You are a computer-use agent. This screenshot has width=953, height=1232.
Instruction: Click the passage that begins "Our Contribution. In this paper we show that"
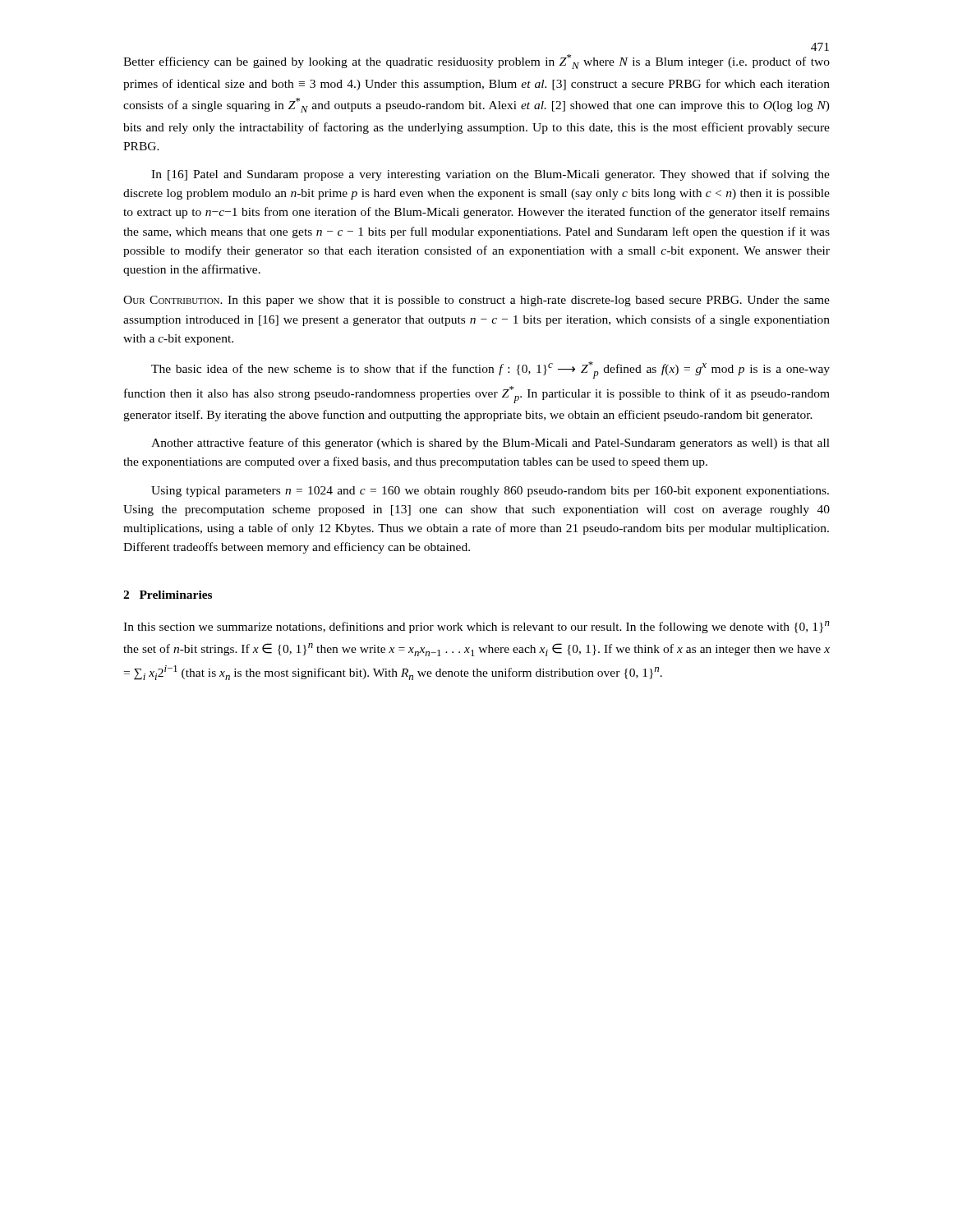coord(476,319)
